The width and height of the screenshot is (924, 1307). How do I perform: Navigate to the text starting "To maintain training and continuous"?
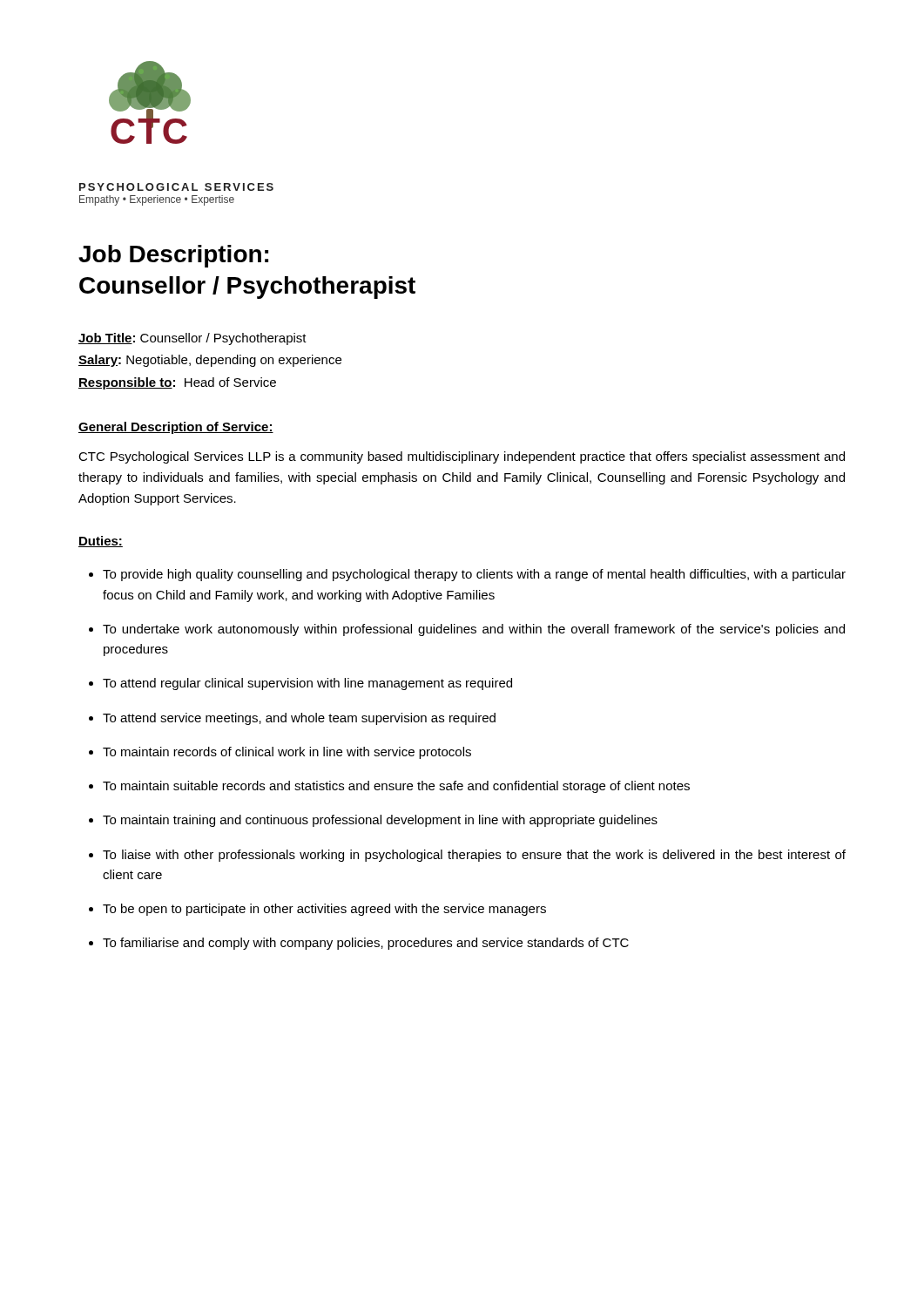(380, 820)
